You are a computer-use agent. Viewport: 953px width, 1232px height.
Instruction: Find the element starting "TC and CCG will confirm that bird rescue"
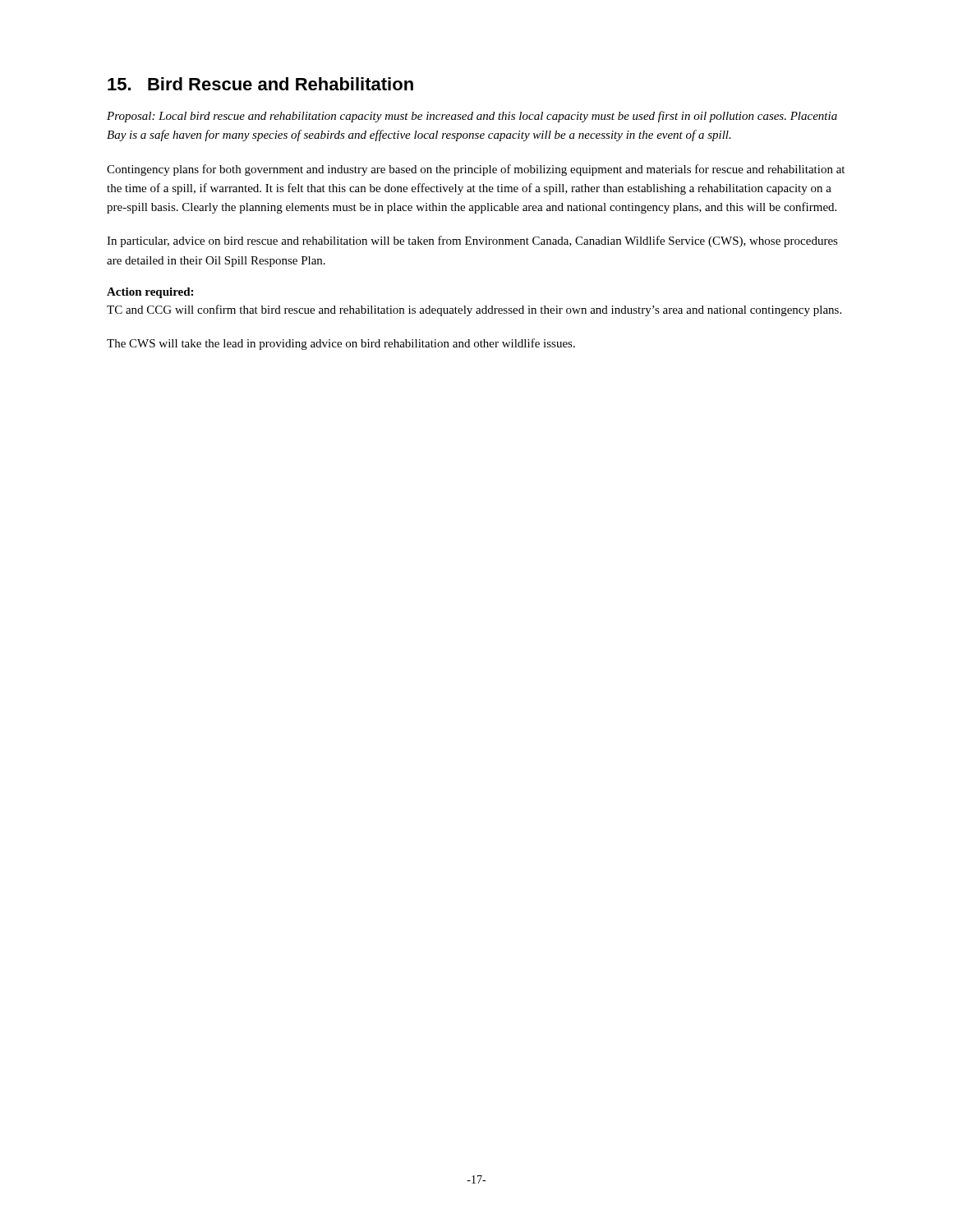pos(475,309)
